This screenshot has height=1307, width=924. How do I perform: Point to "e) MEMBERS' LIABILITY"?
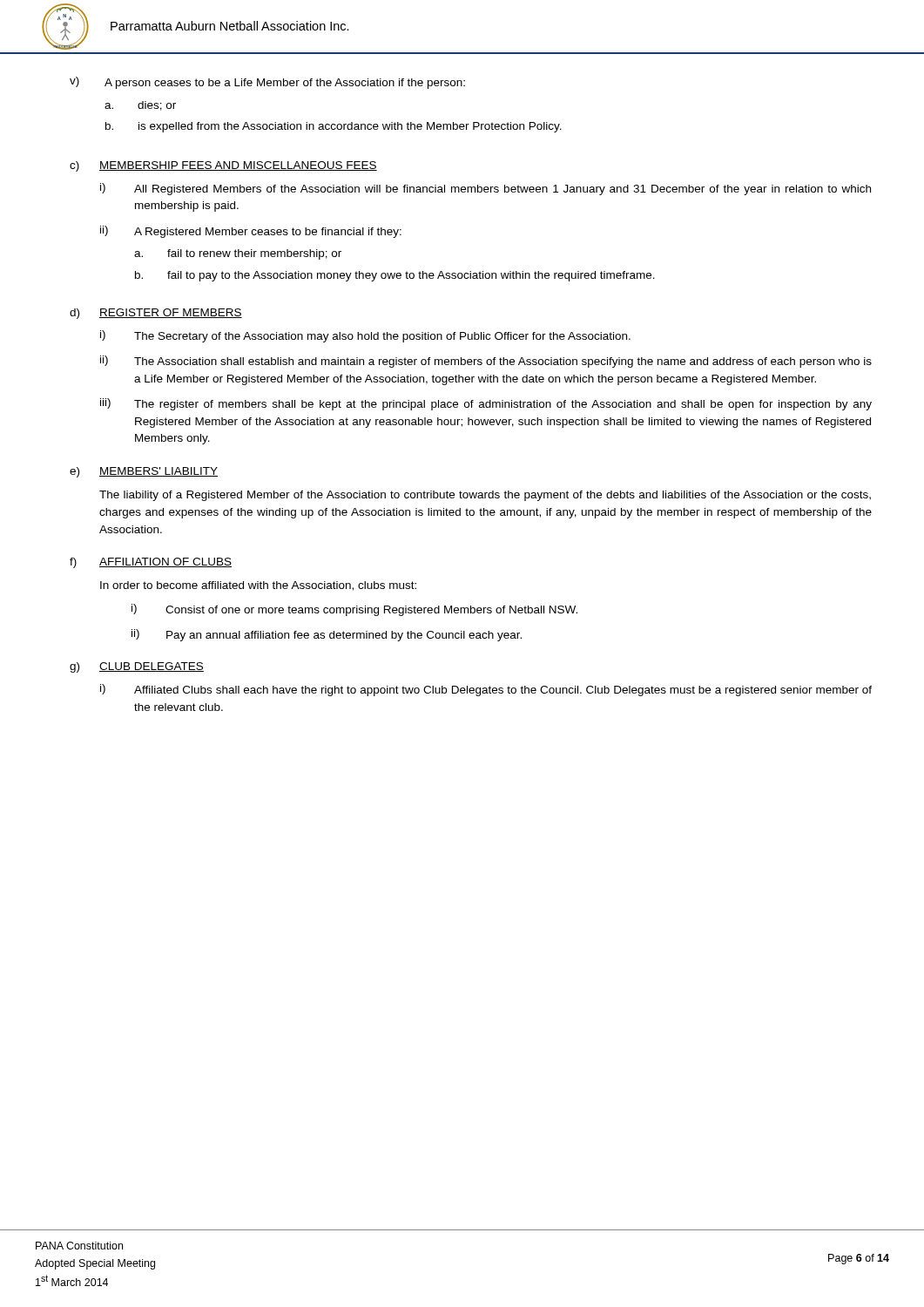click(x=144, y=471)
